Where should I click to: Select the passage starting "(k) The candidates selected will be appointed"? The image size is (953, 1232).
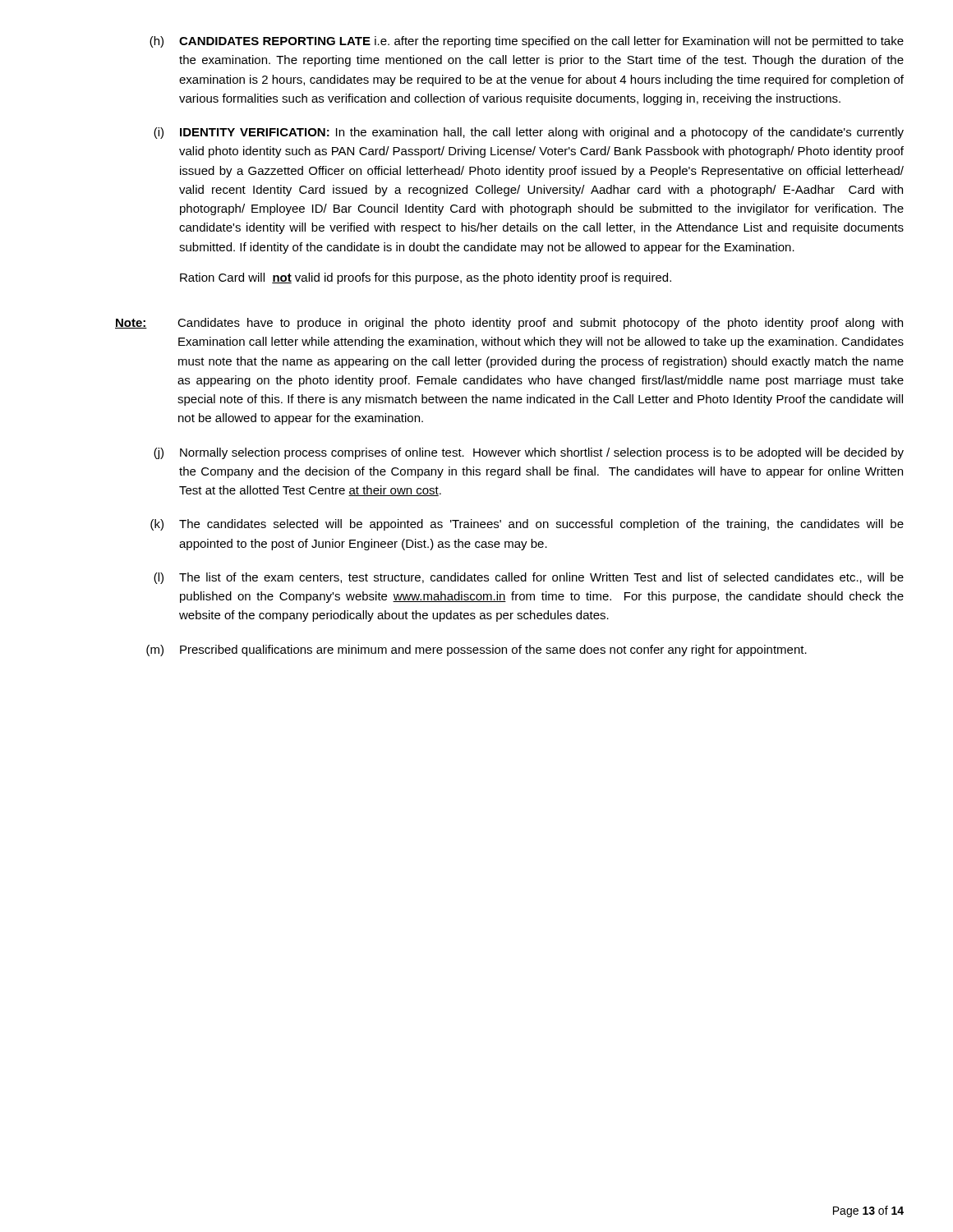(x=509, y=533)
